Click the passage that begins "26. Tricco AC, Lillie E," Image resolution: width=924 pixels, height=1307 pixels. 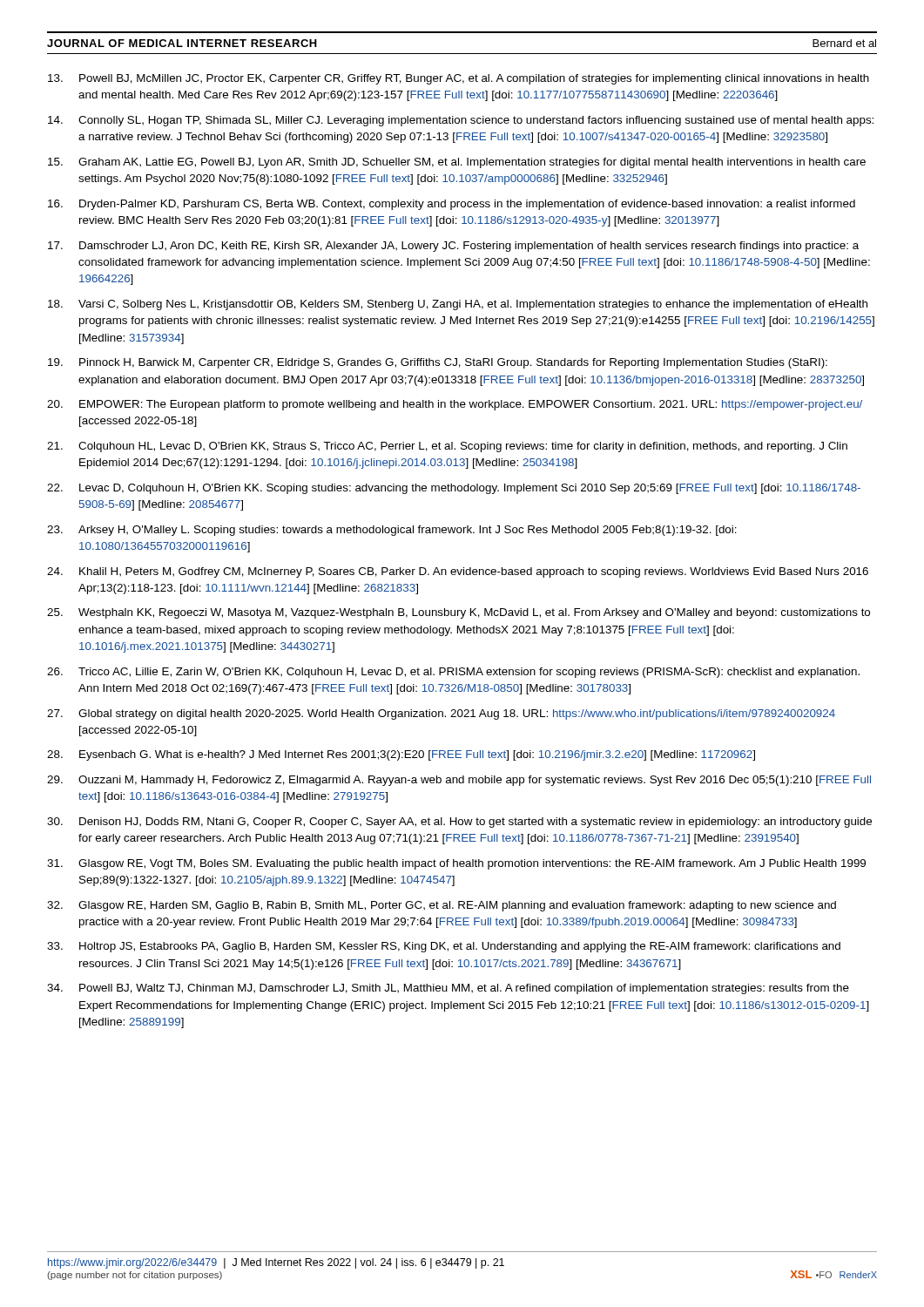(462, 680)
